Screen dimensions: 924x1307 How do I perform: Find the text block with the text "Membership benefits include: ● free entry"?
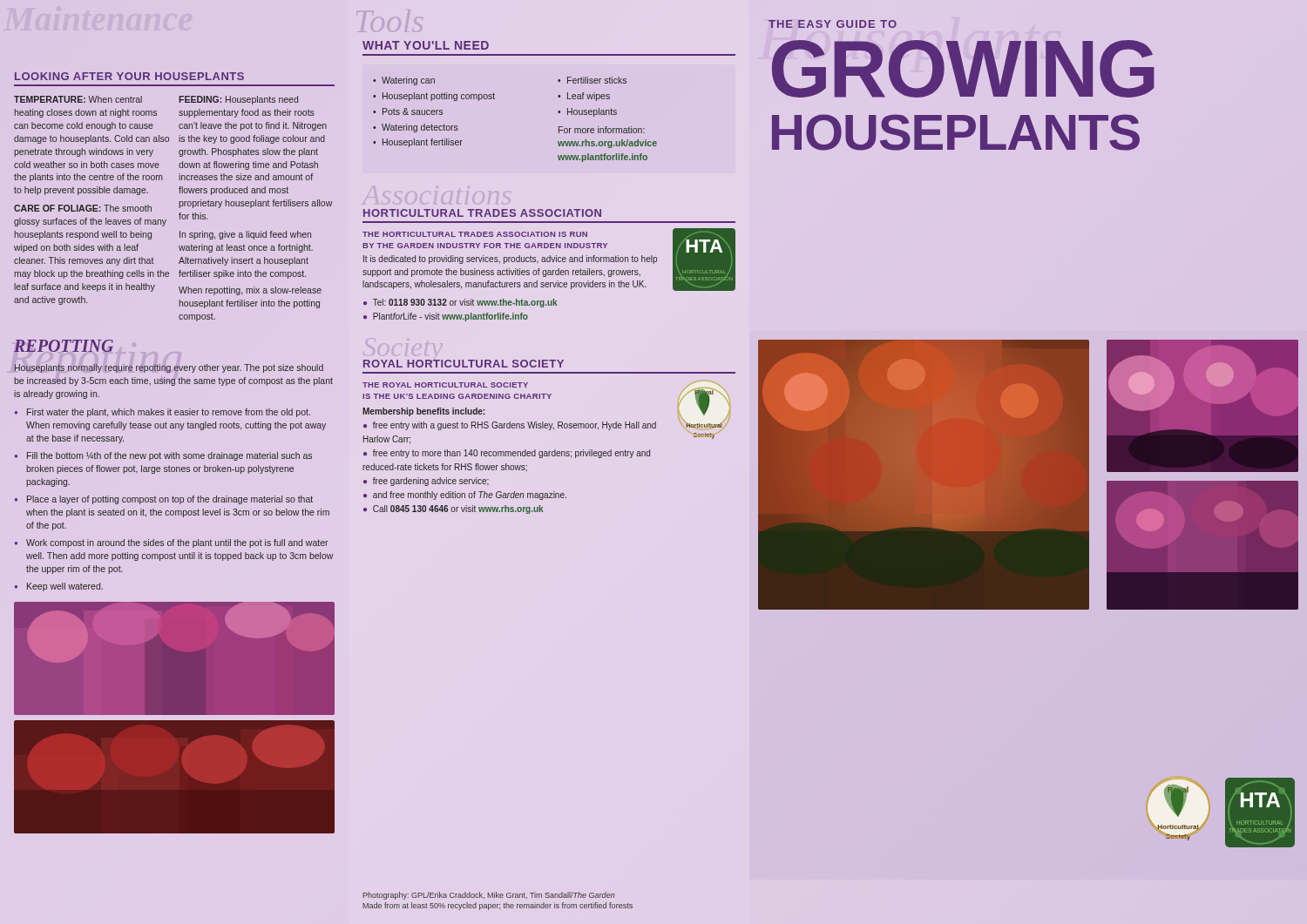[513, 461]
